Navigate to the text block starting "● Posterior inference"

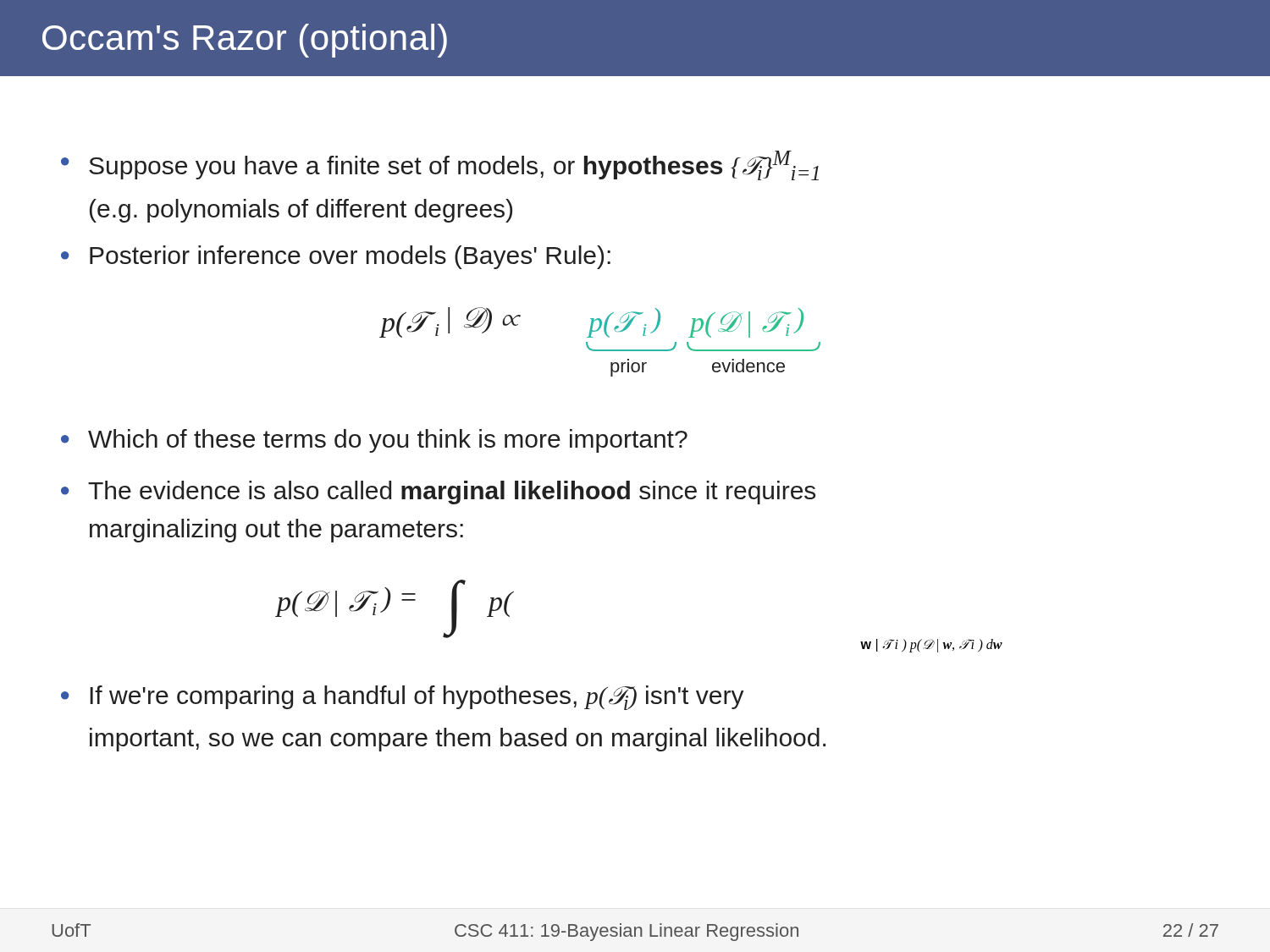pos(336,255)
